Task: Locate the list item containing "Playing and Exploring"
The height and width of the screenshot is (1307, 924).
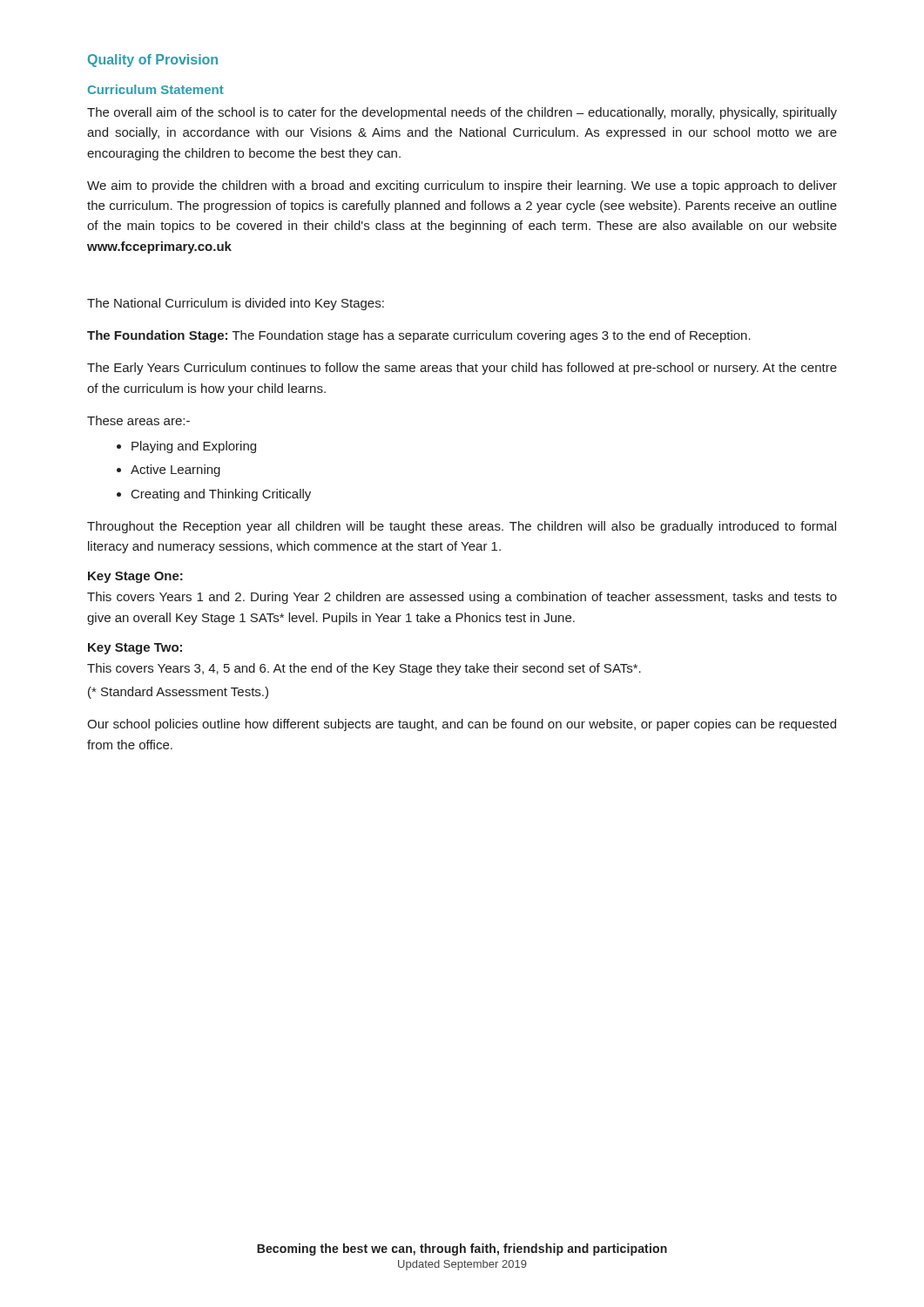Action: 194,446
